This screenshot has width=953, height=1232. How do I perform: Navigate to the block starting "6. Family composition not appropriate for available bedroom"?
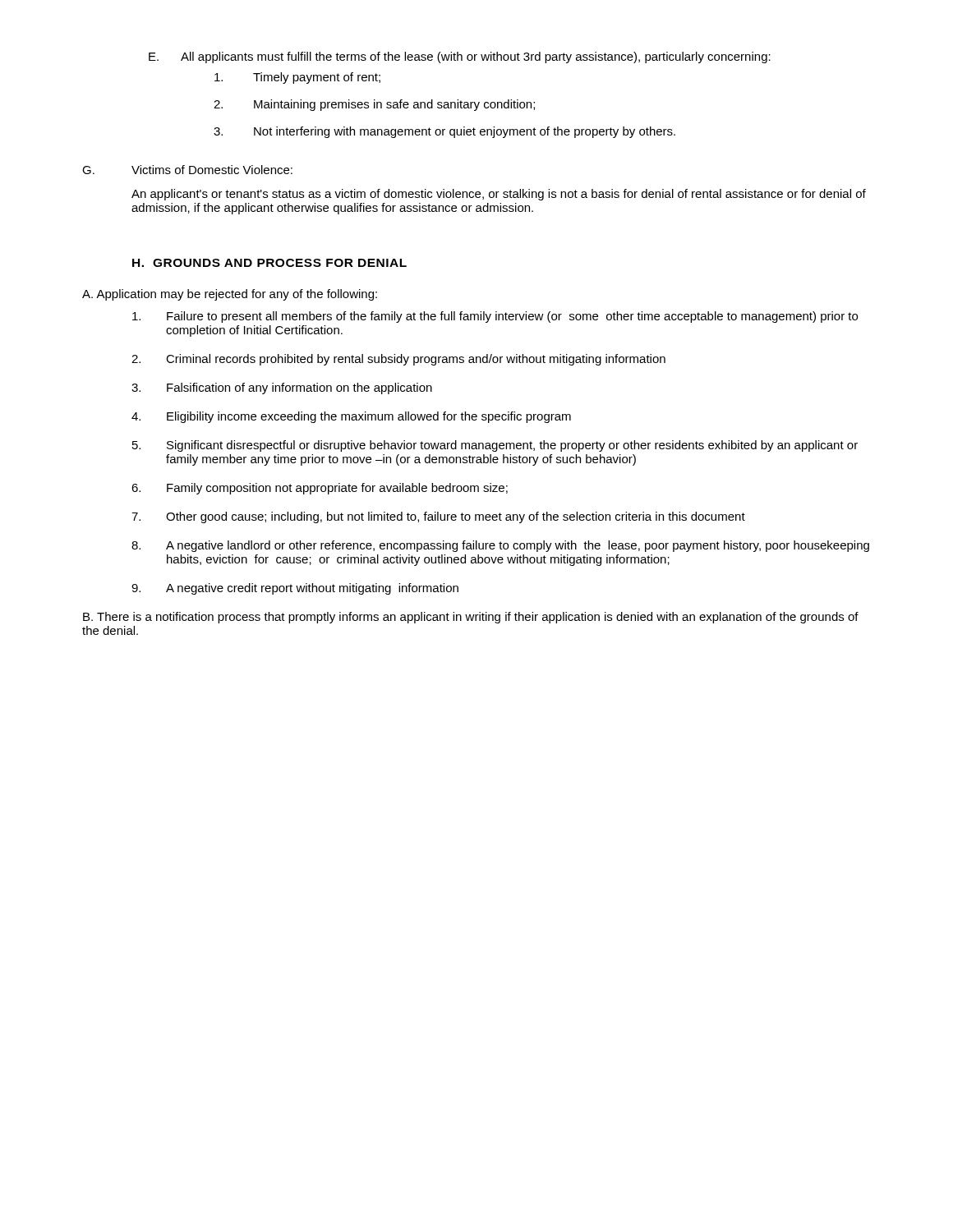[x=320, y=487]
